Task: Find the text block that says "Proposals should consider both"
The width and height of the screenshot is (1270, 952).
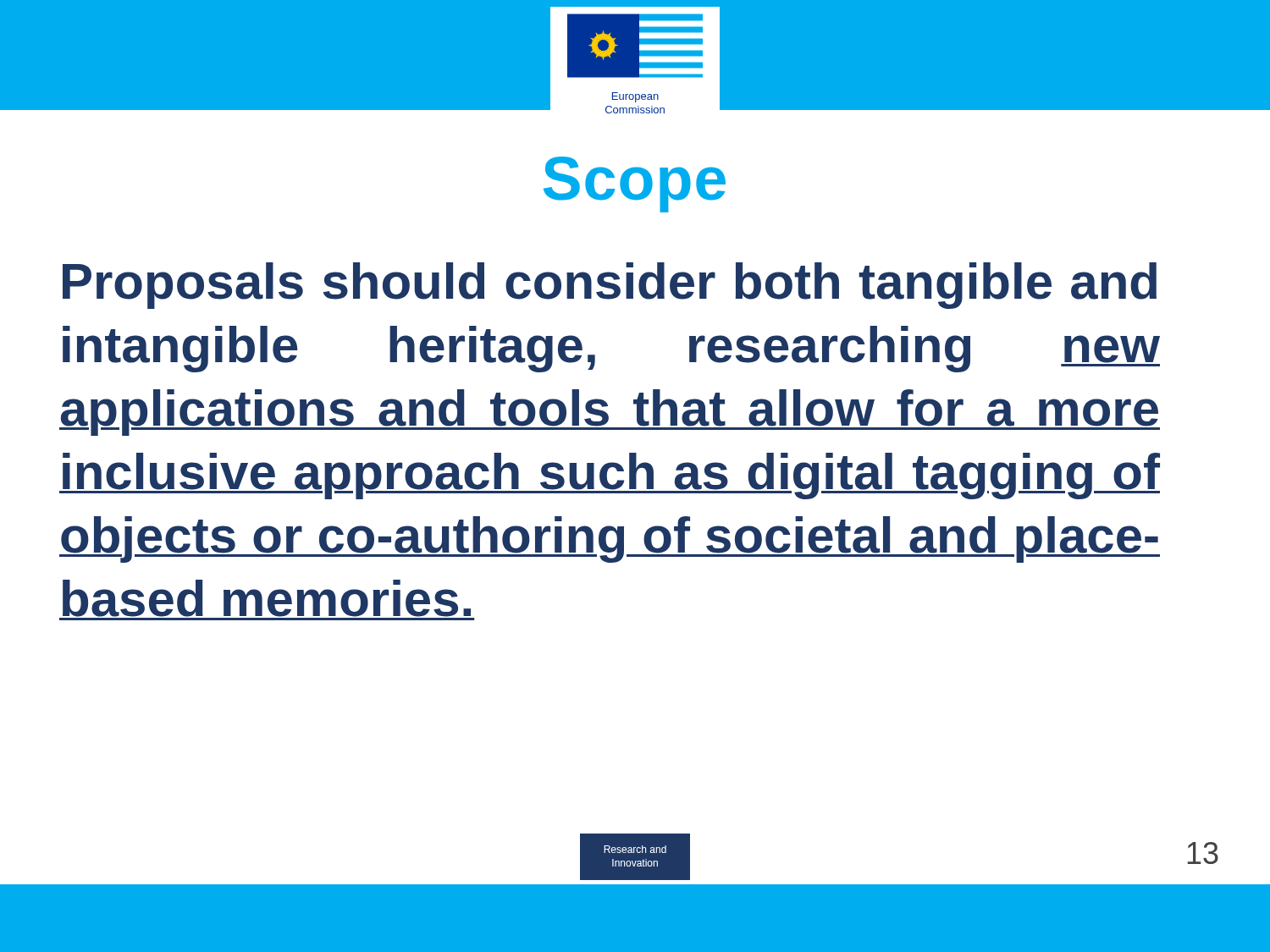Action: 610,440
